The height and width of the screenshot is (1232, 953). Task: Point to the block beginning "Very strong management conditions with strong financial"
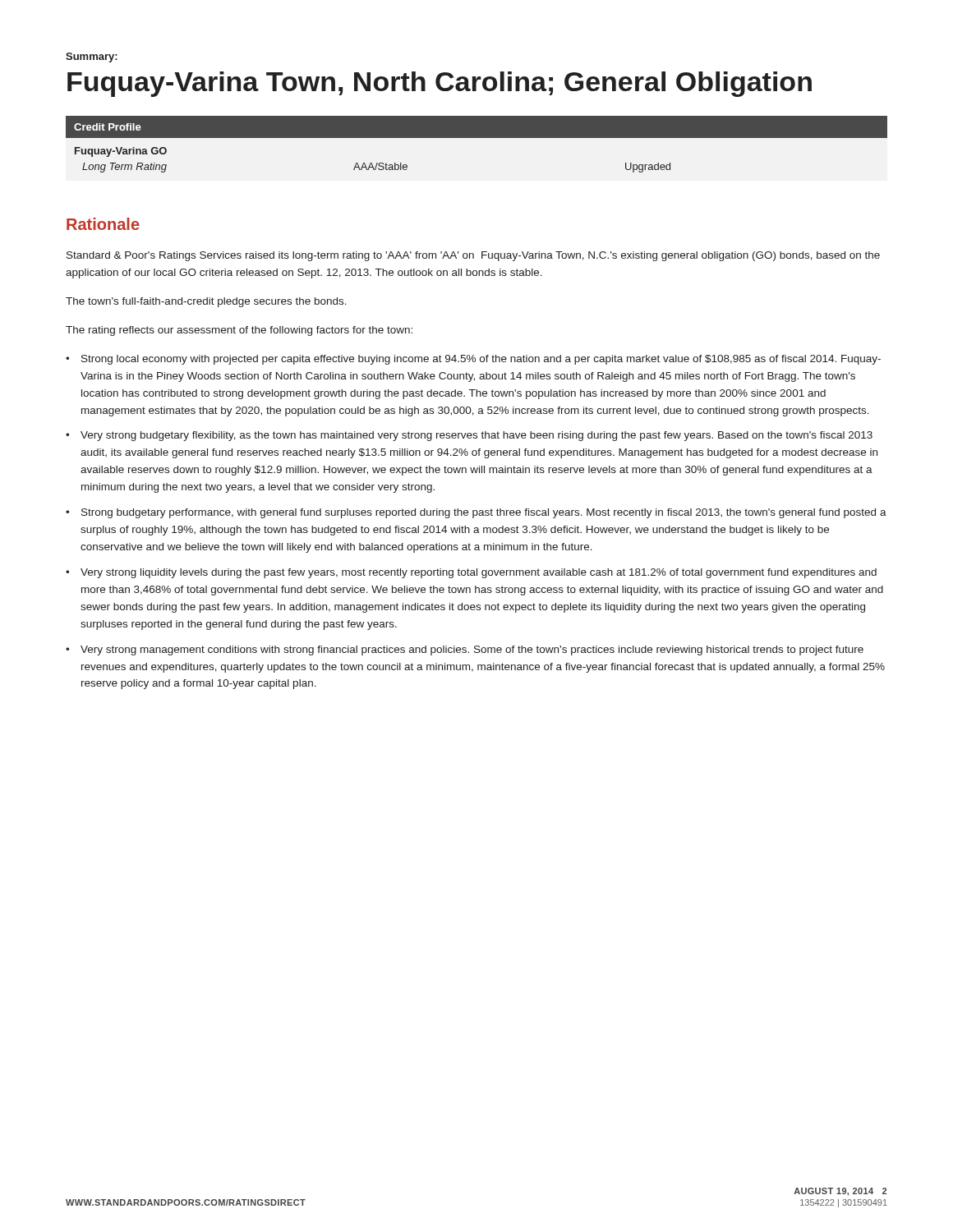[x=483, y=666]
